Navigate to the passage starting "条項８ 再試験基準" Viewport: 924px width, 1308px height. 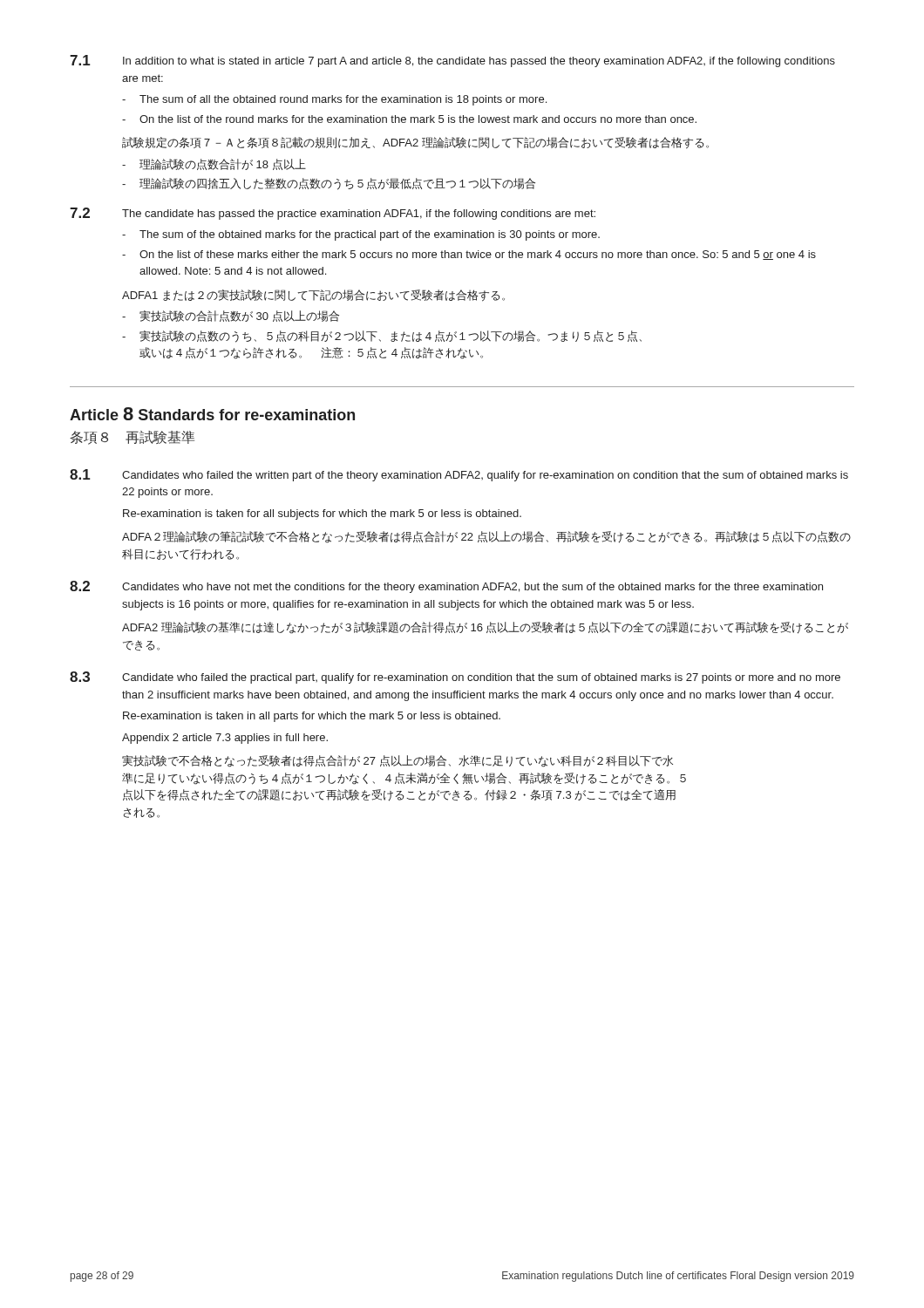point(133,437)
